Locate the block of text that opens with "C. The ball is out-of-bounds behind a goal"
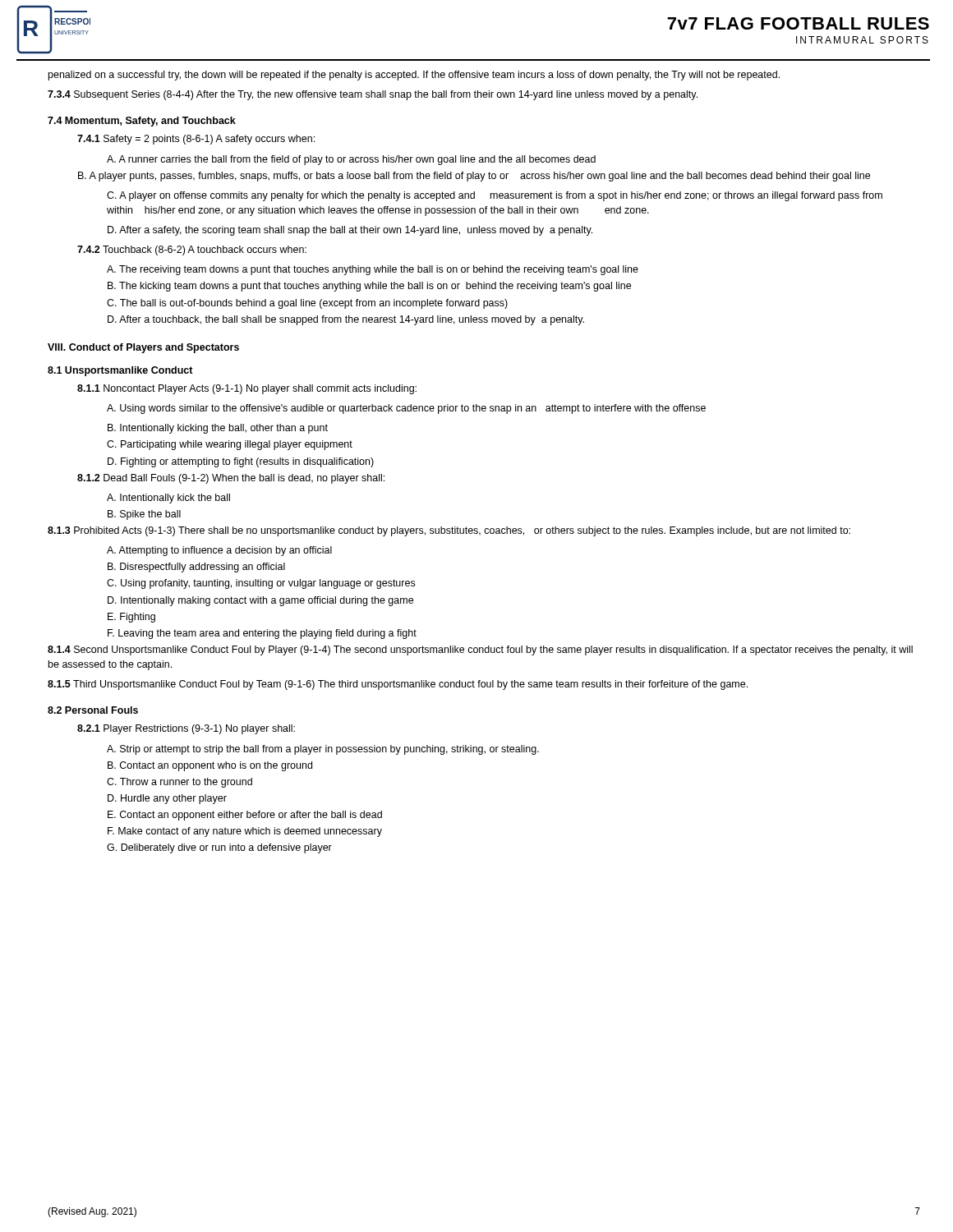Screen dimensions: 1232x953 tap(307, 303)
